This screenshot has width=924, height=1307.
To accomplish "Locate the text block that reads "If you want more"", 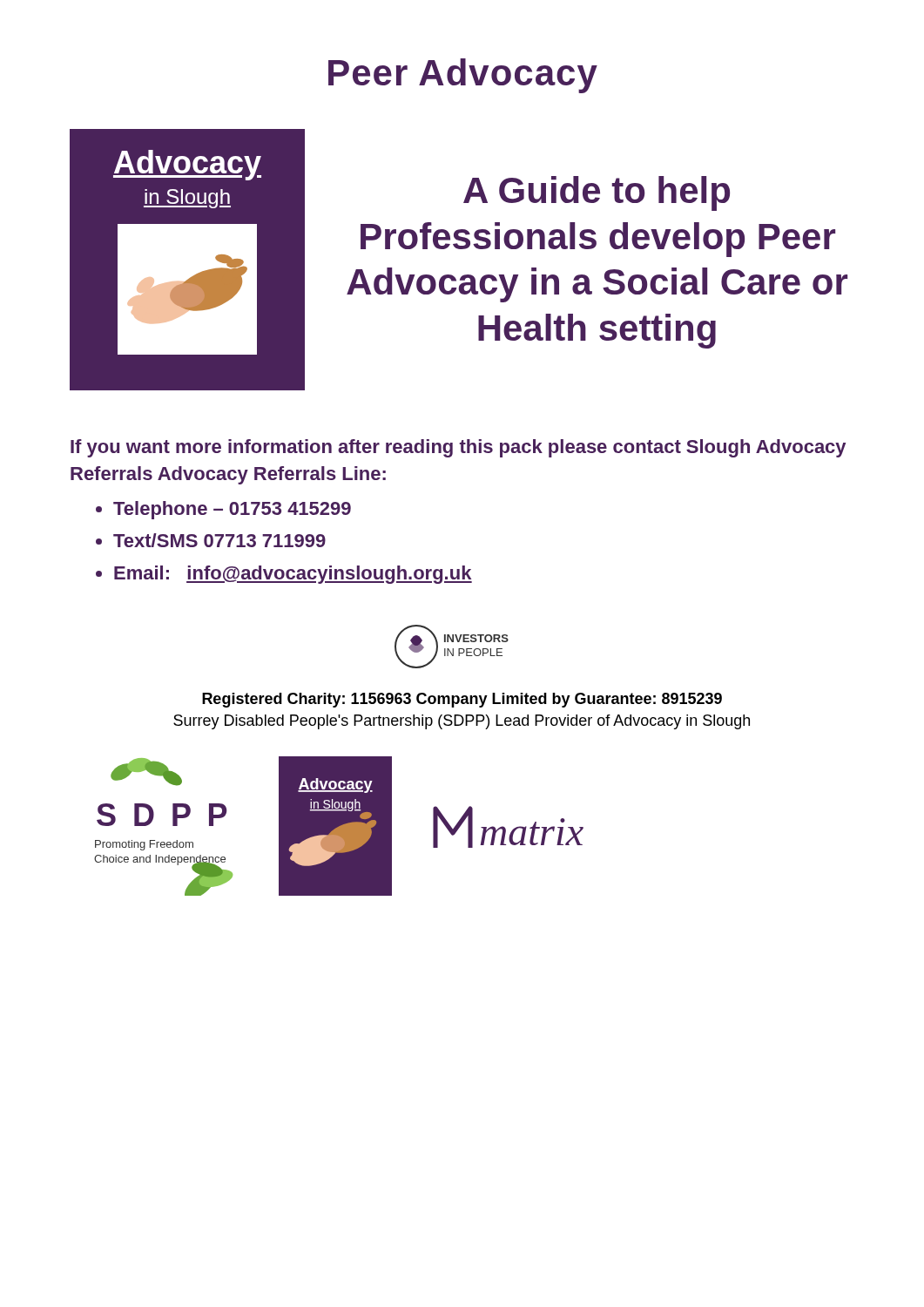I will [x=458, y=448].
